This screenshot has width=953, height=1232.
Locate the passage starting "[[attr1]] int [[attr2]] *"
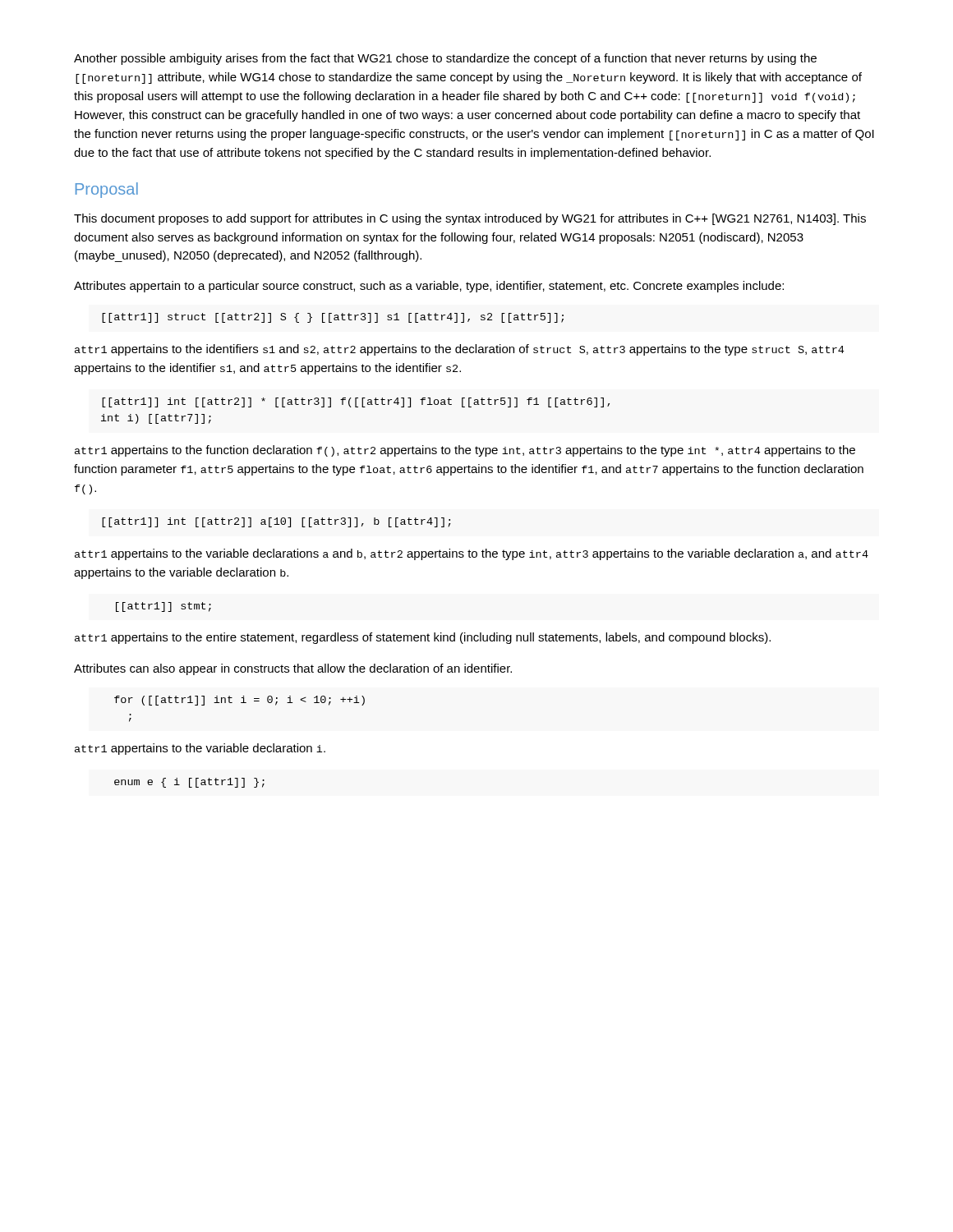coord(484,411)
